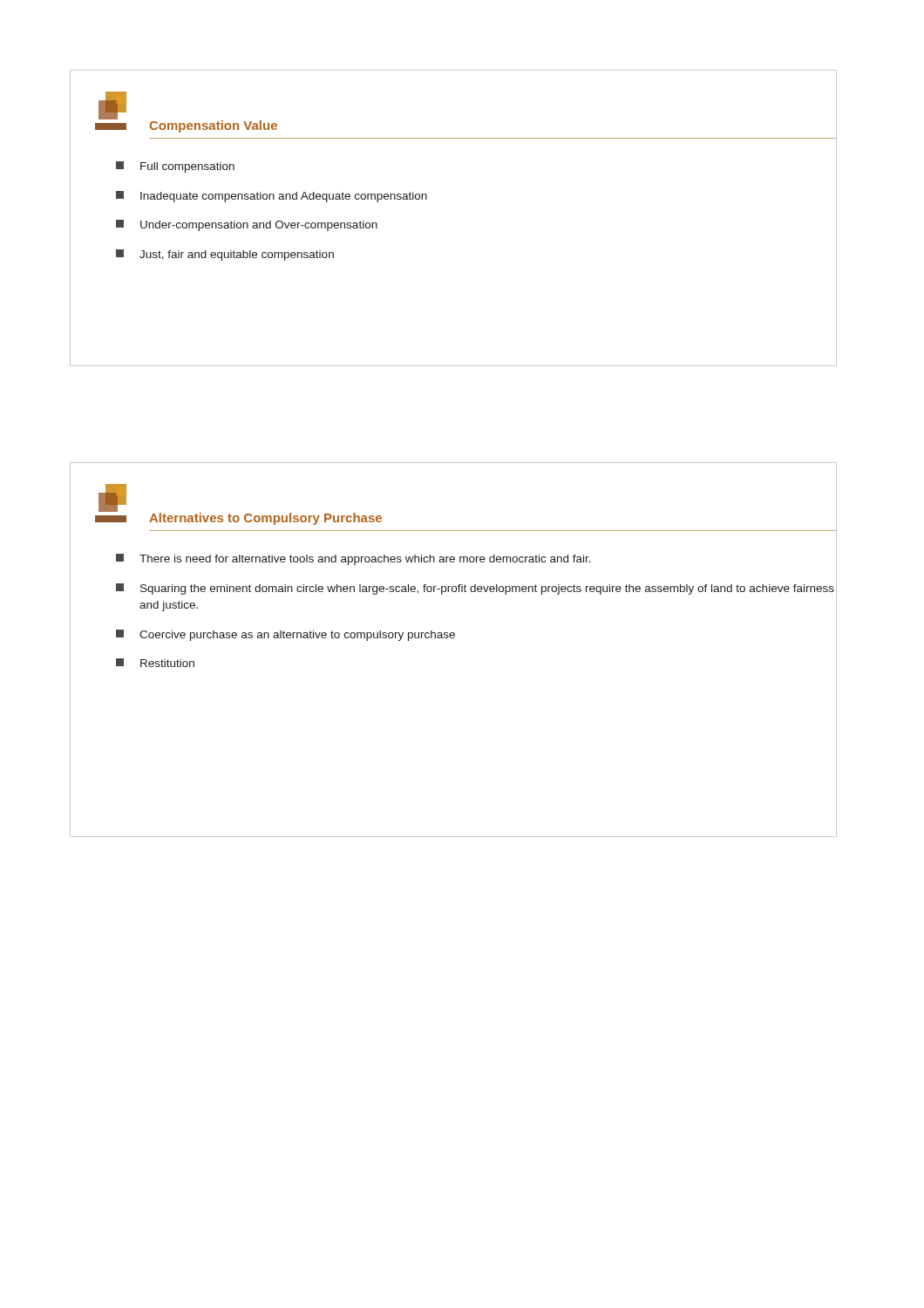Screen dimensions: 1308x924
Task: Locate the block of text that opens with "There is need for alternative tools and approaches"
Action: click(x=354, y=559)
